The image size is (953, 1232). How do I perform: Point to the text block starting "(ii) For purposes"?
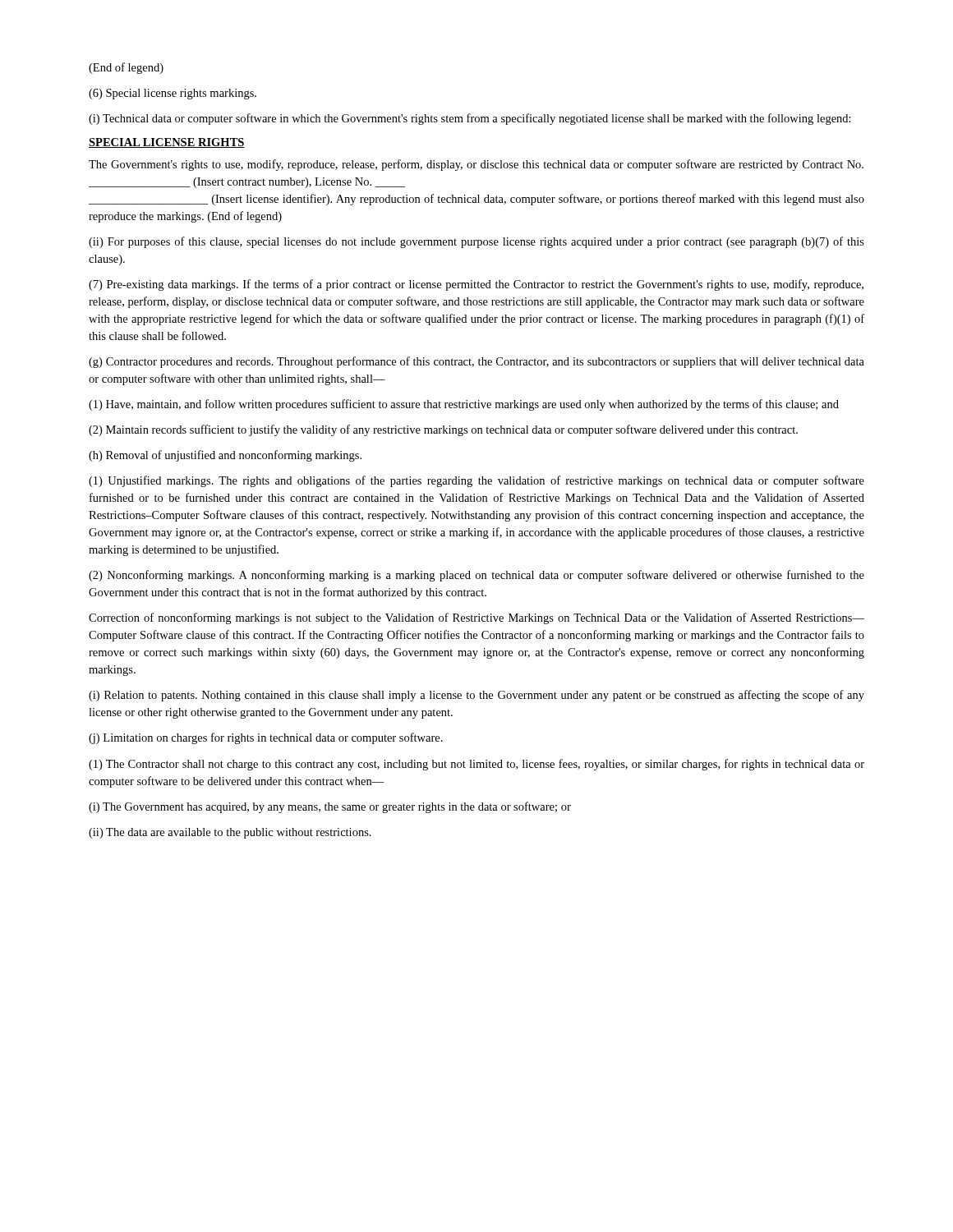[476, 250]
